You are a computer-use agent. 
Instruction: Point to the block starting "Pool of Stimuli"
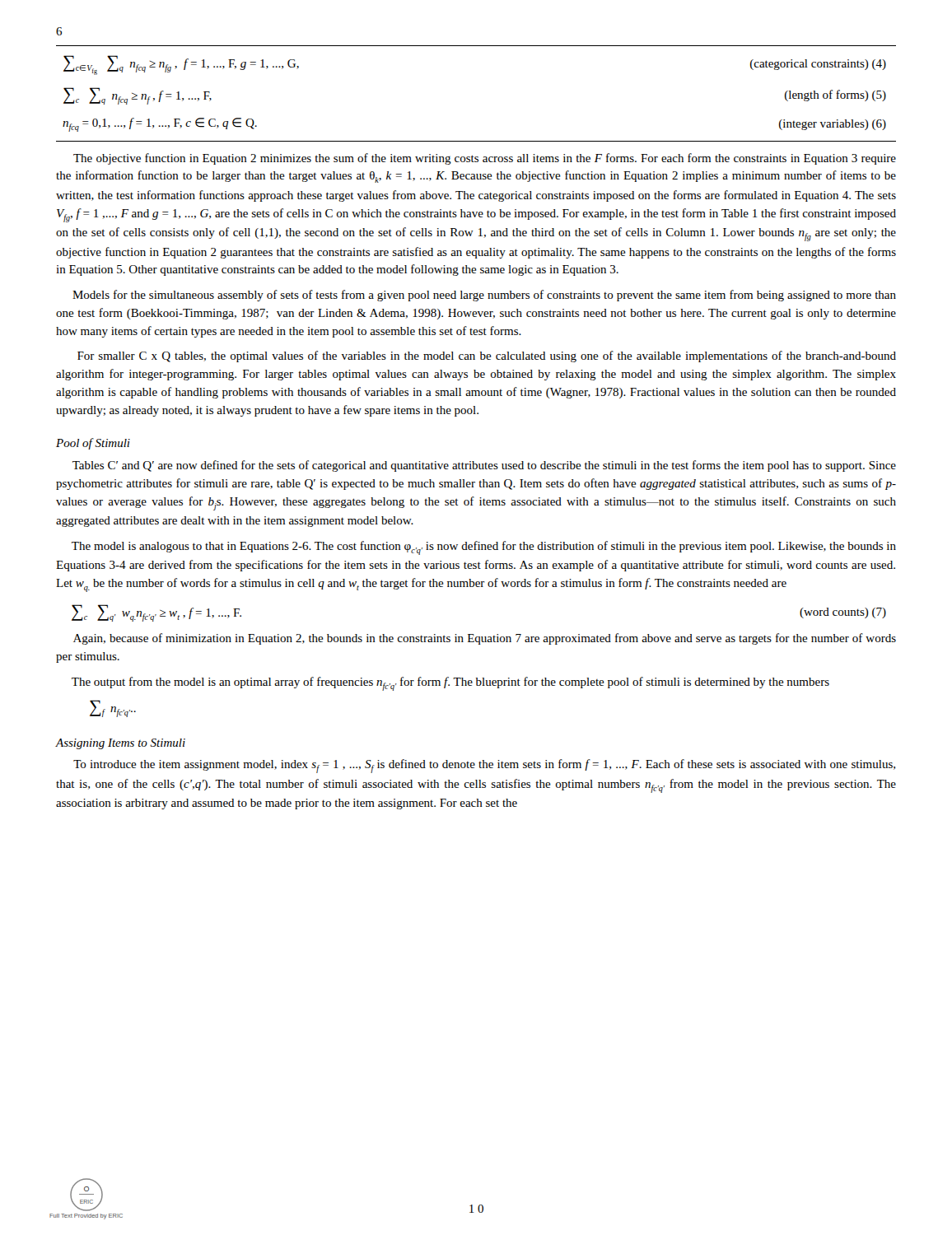pyautogui.click(x=93, y=443)
